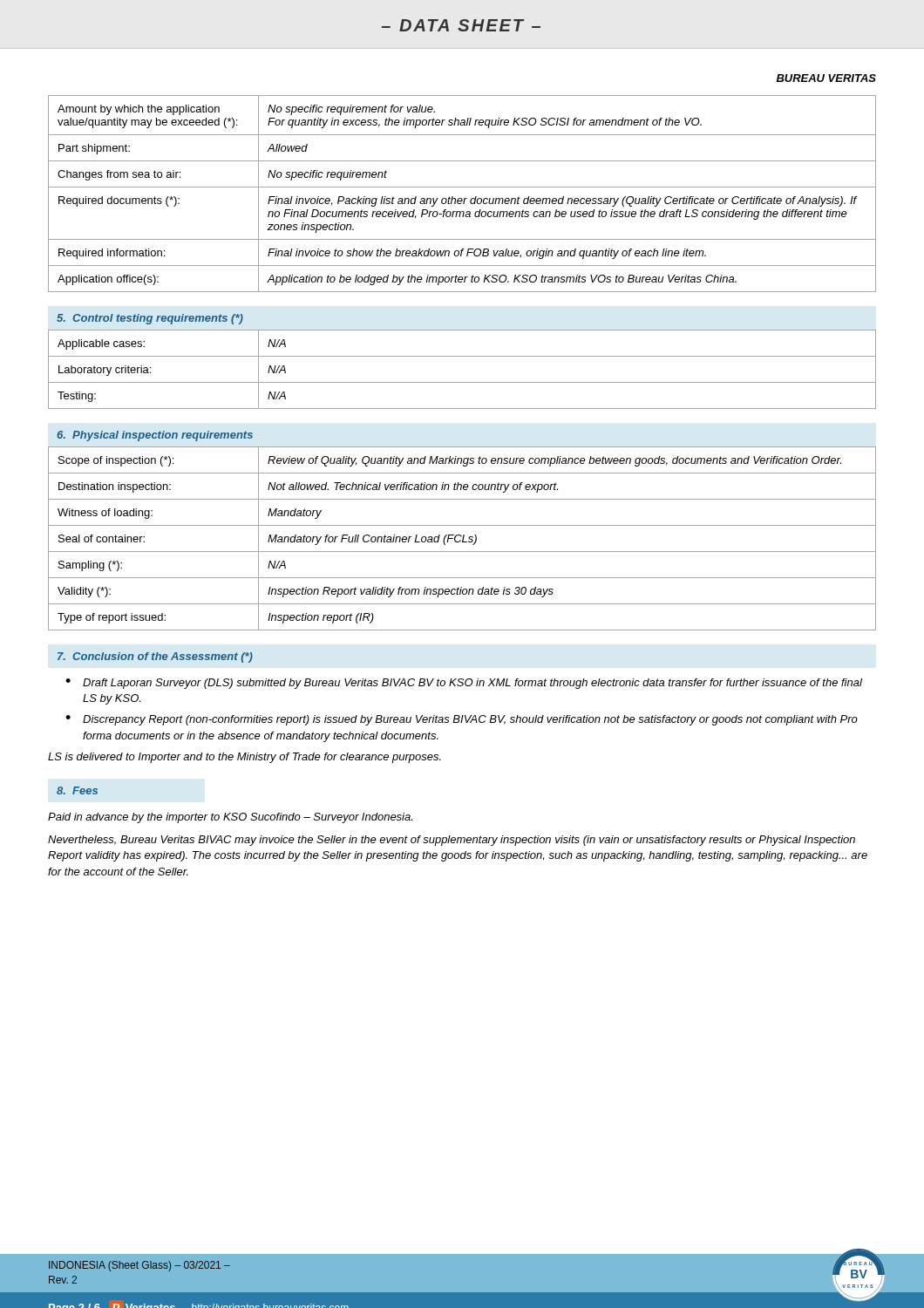Locate the text "5. Control testing requirements (*)"

[462, 318]
